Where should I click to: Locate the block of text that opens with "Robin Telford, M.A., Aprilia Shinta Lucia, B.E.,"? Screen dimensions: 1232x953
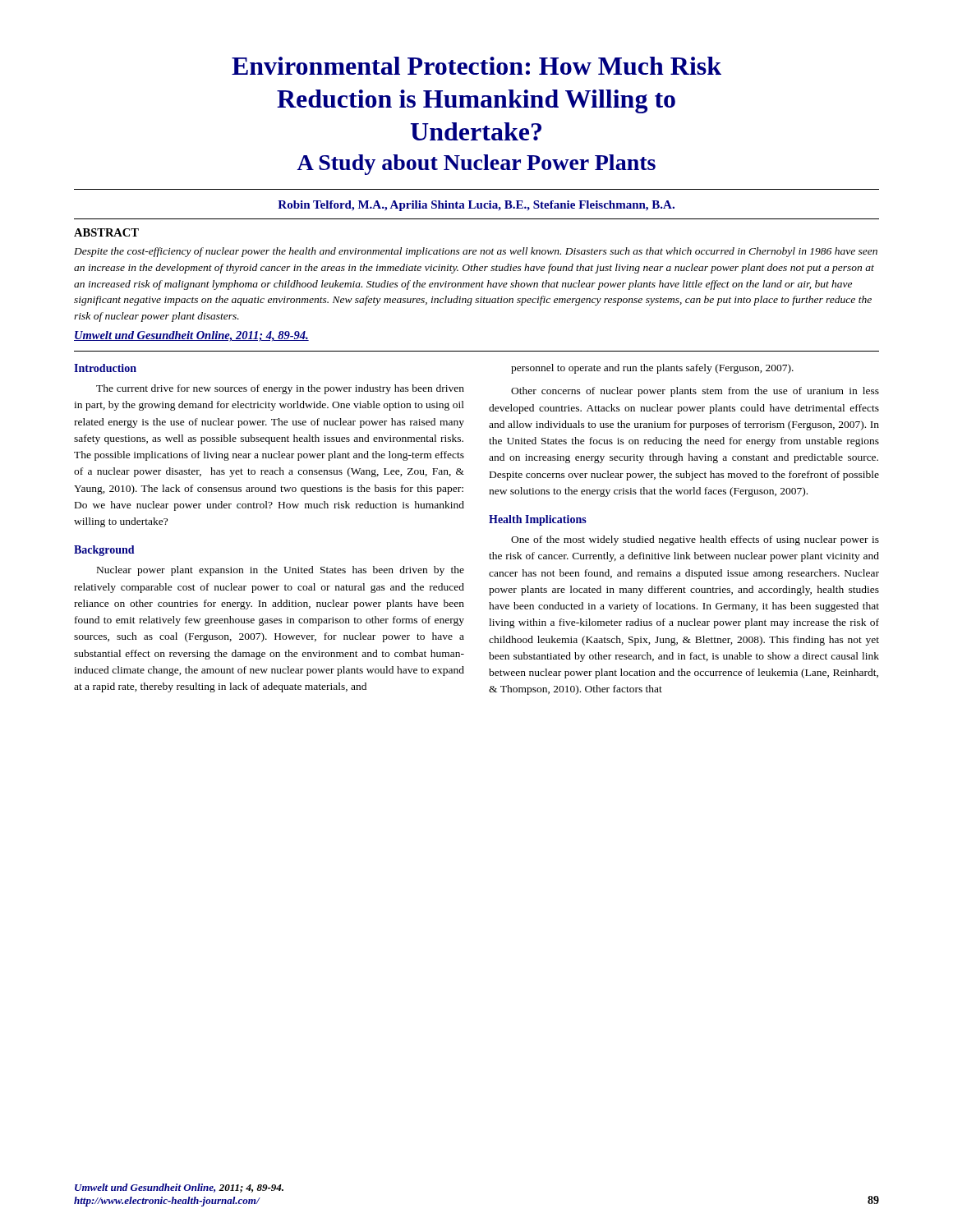point(476,205)
